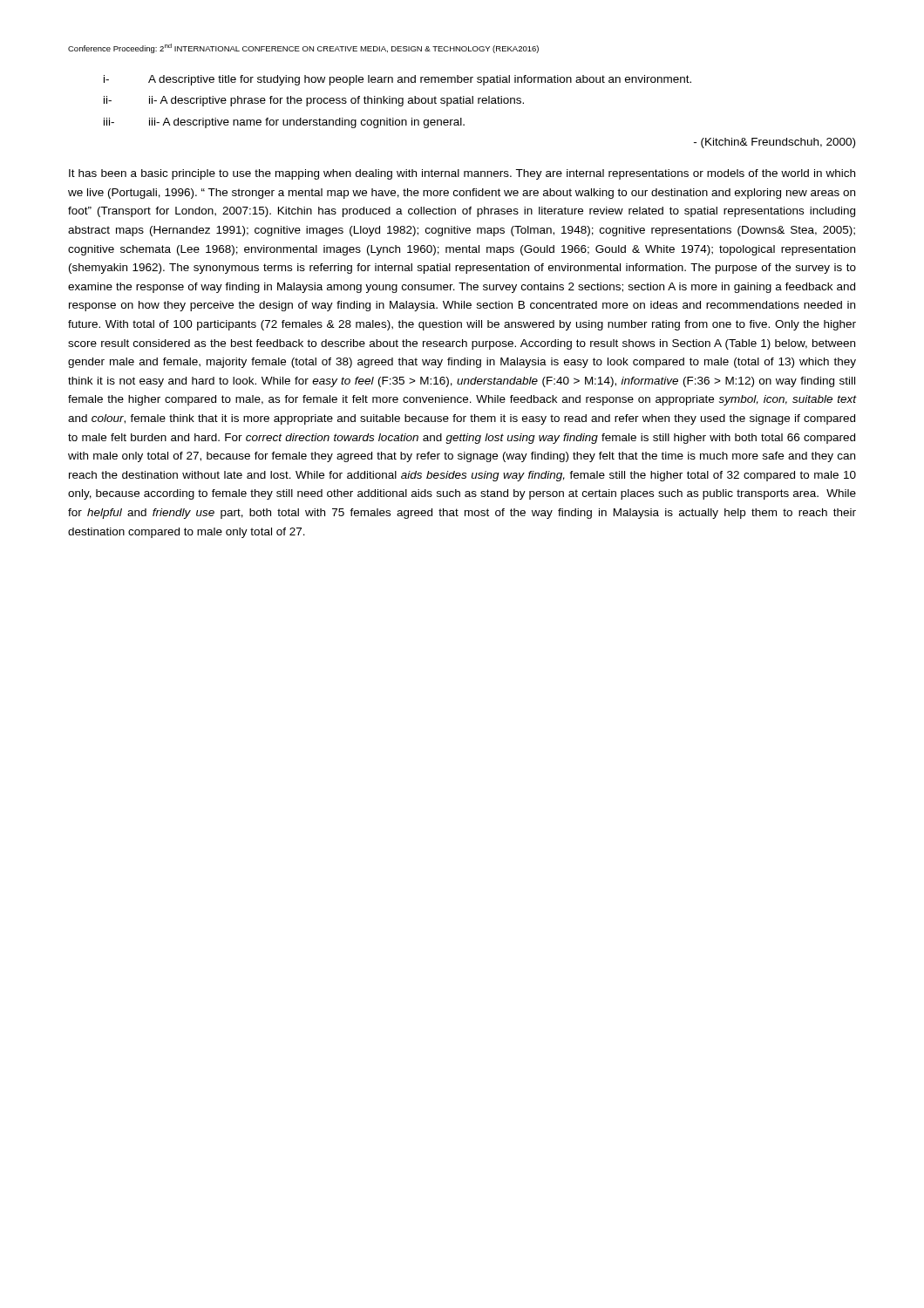Locate the text starting "i- A descriptive title for studying how"
924x1308 pixels.
pyautogui.click(x=479, y=79)
